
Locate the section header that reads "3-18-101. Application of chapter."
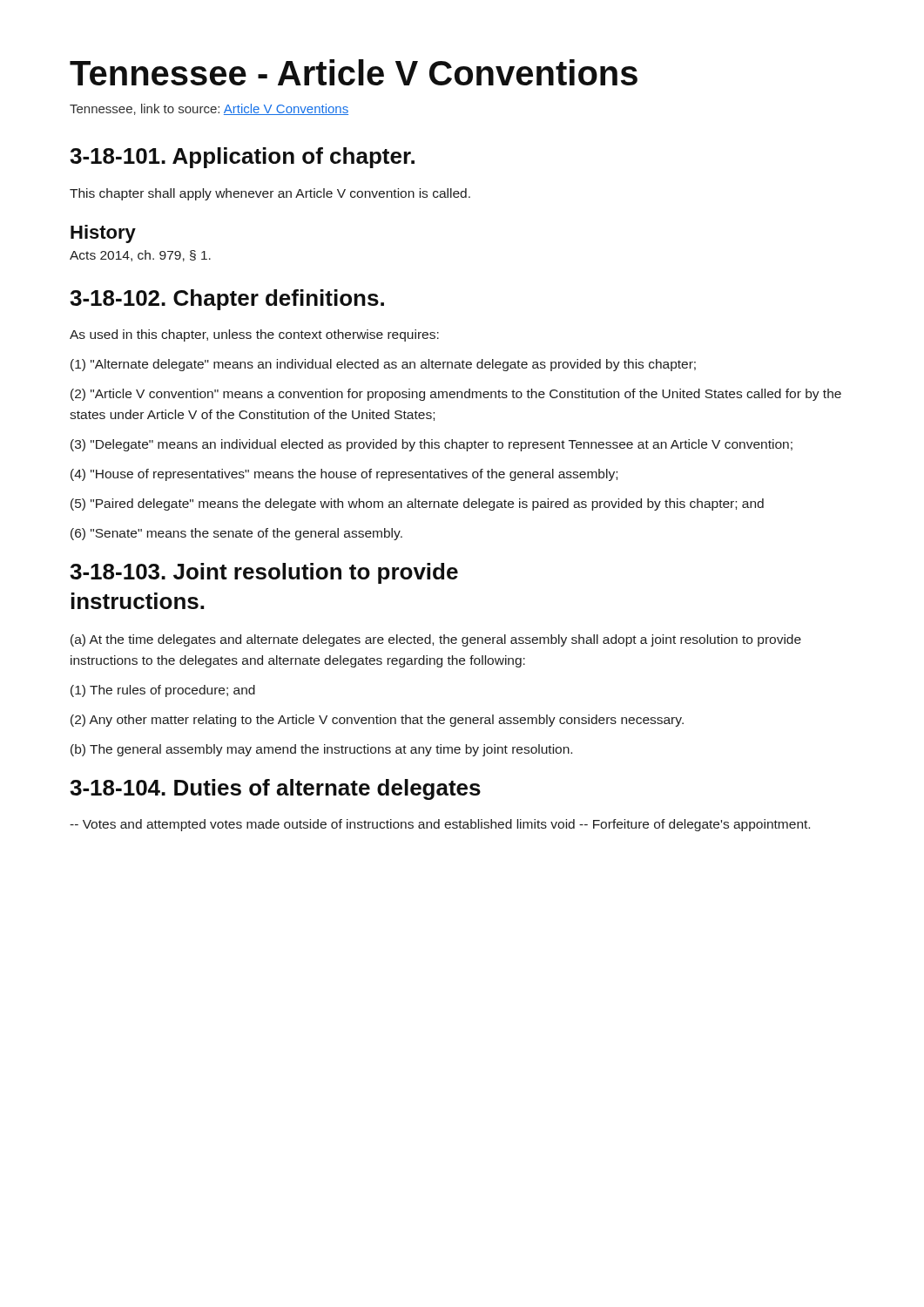pos(242,158)
